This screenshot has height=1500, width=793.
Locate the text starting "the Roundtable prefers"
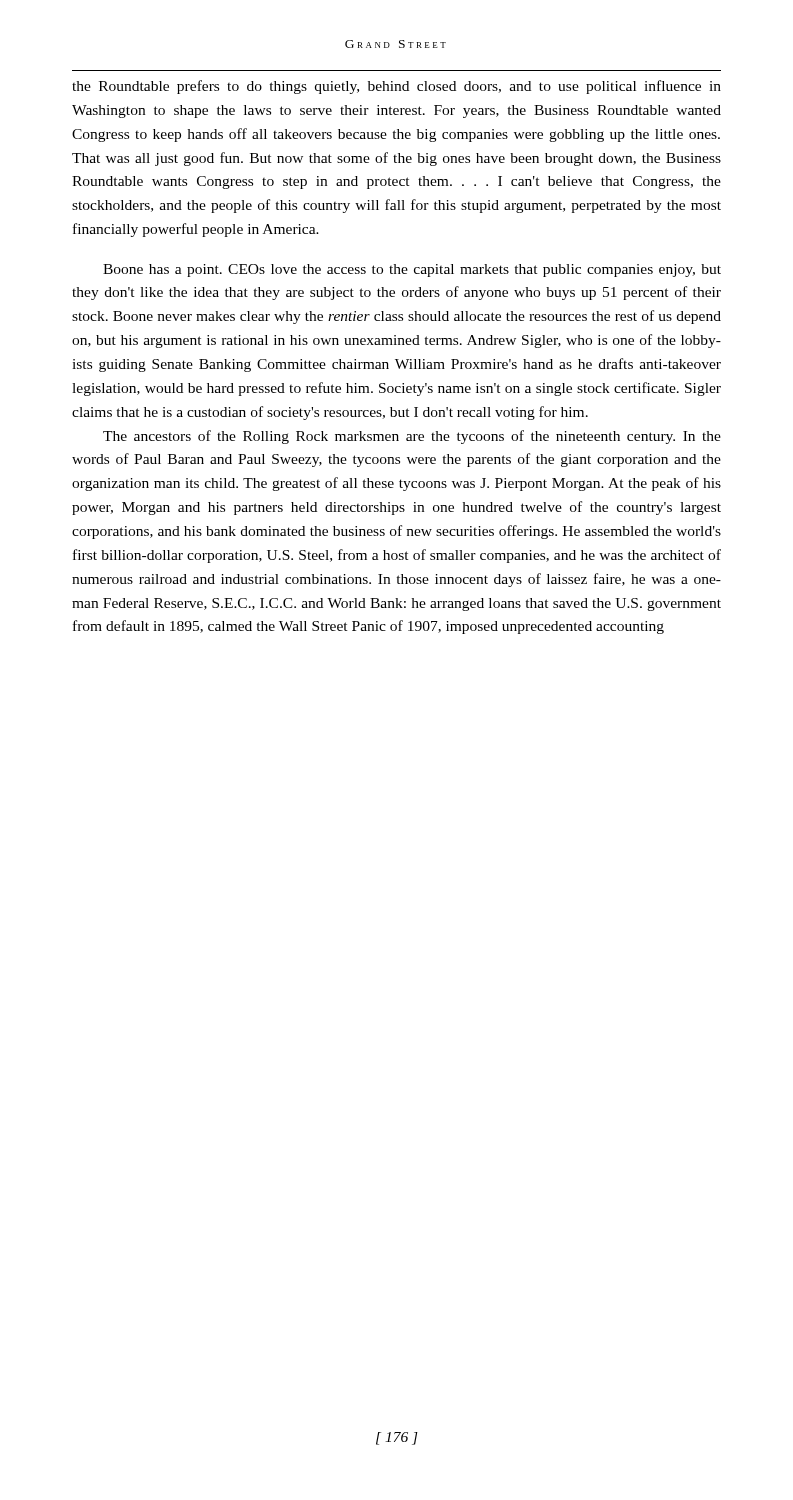[396, 157]
